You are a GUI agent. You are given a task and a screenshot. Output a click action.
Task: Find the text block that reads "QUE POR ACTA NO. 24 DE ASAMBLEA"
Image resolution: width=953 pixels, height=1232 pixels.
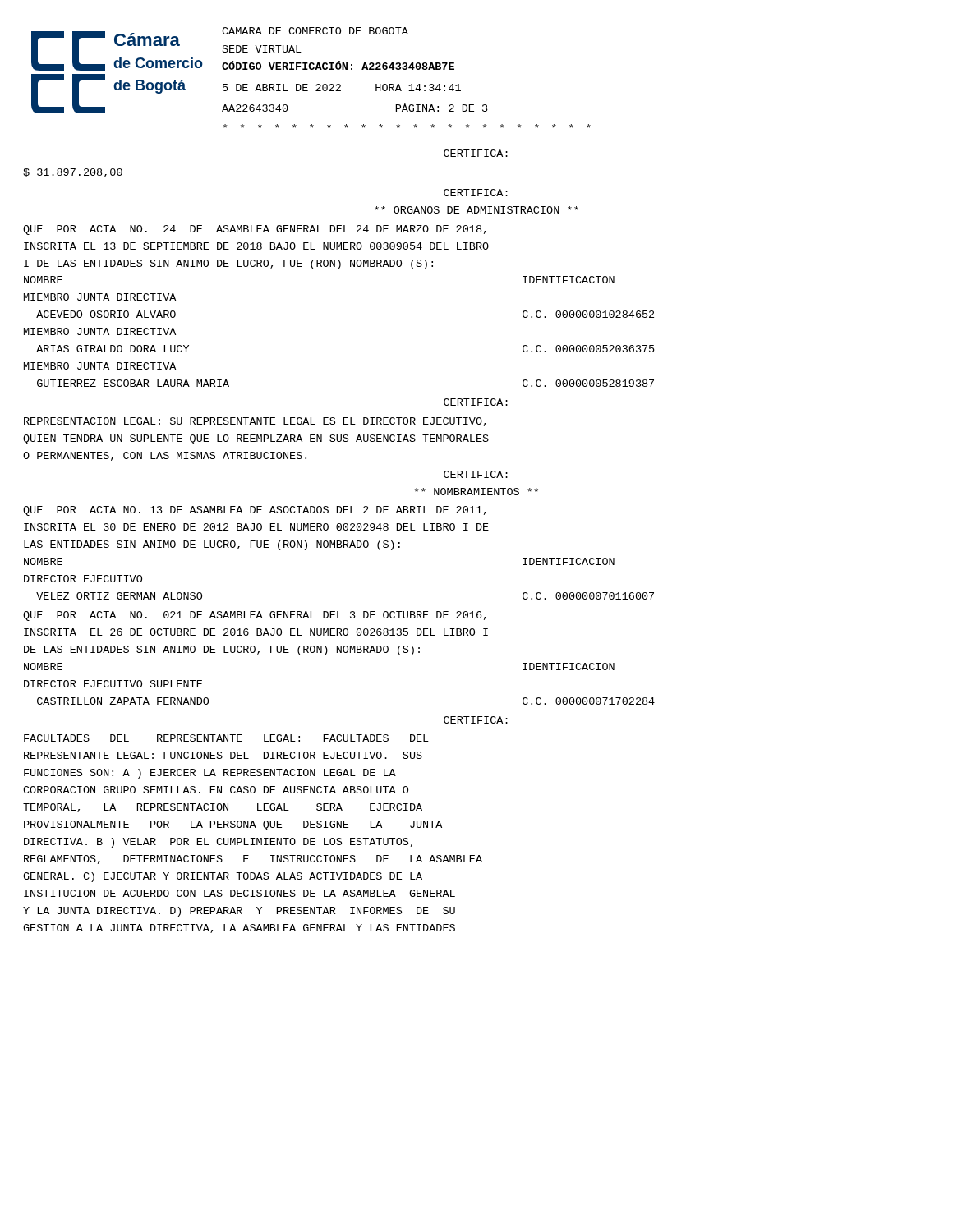(x=476, y=247)
